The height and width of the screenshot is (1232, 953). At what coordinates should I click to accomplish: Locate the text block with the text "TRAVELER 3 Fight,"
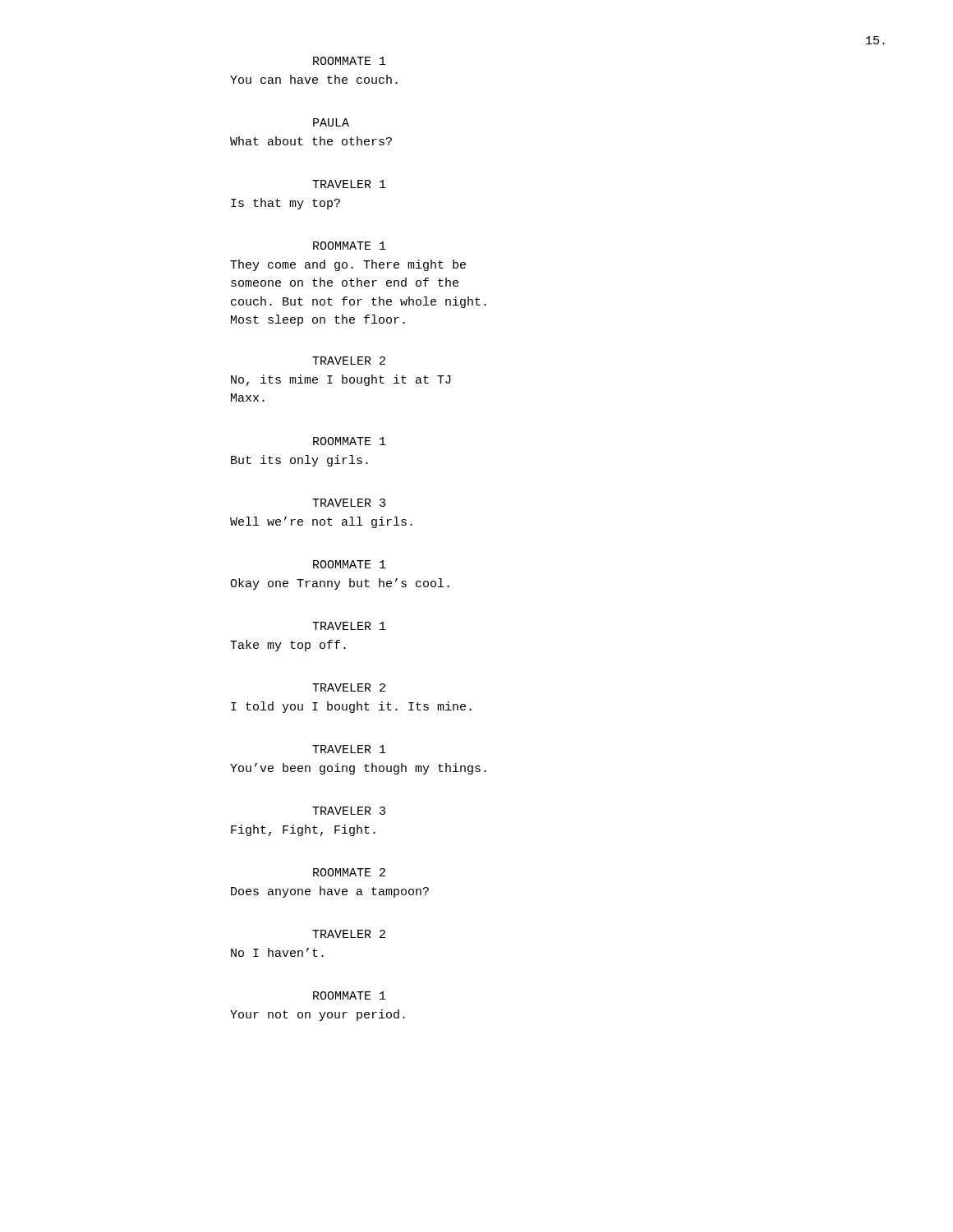308,822
